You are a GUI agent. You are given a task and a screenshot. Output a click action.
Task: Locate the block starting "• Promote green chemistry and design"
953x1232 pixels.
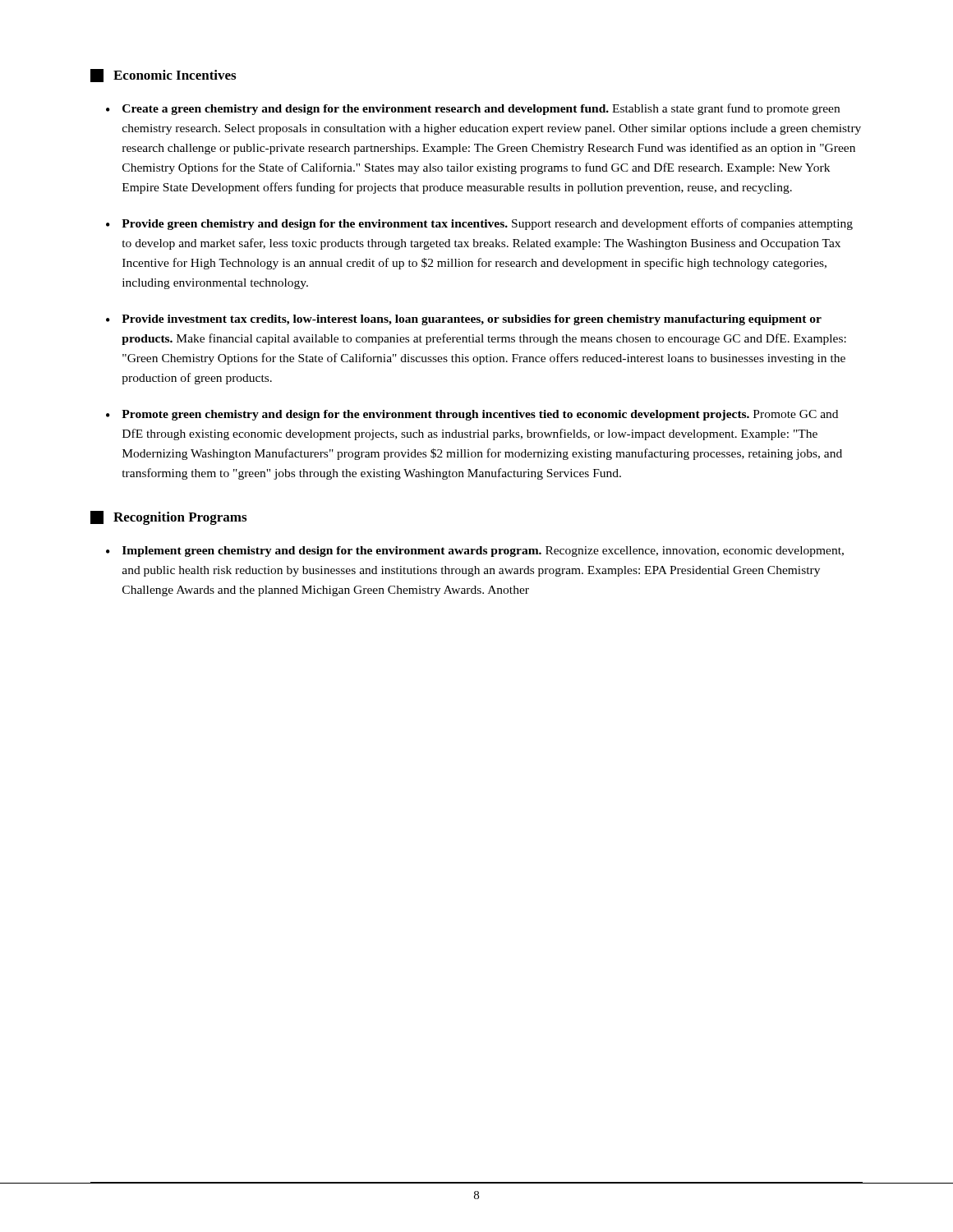coord(484,444)
